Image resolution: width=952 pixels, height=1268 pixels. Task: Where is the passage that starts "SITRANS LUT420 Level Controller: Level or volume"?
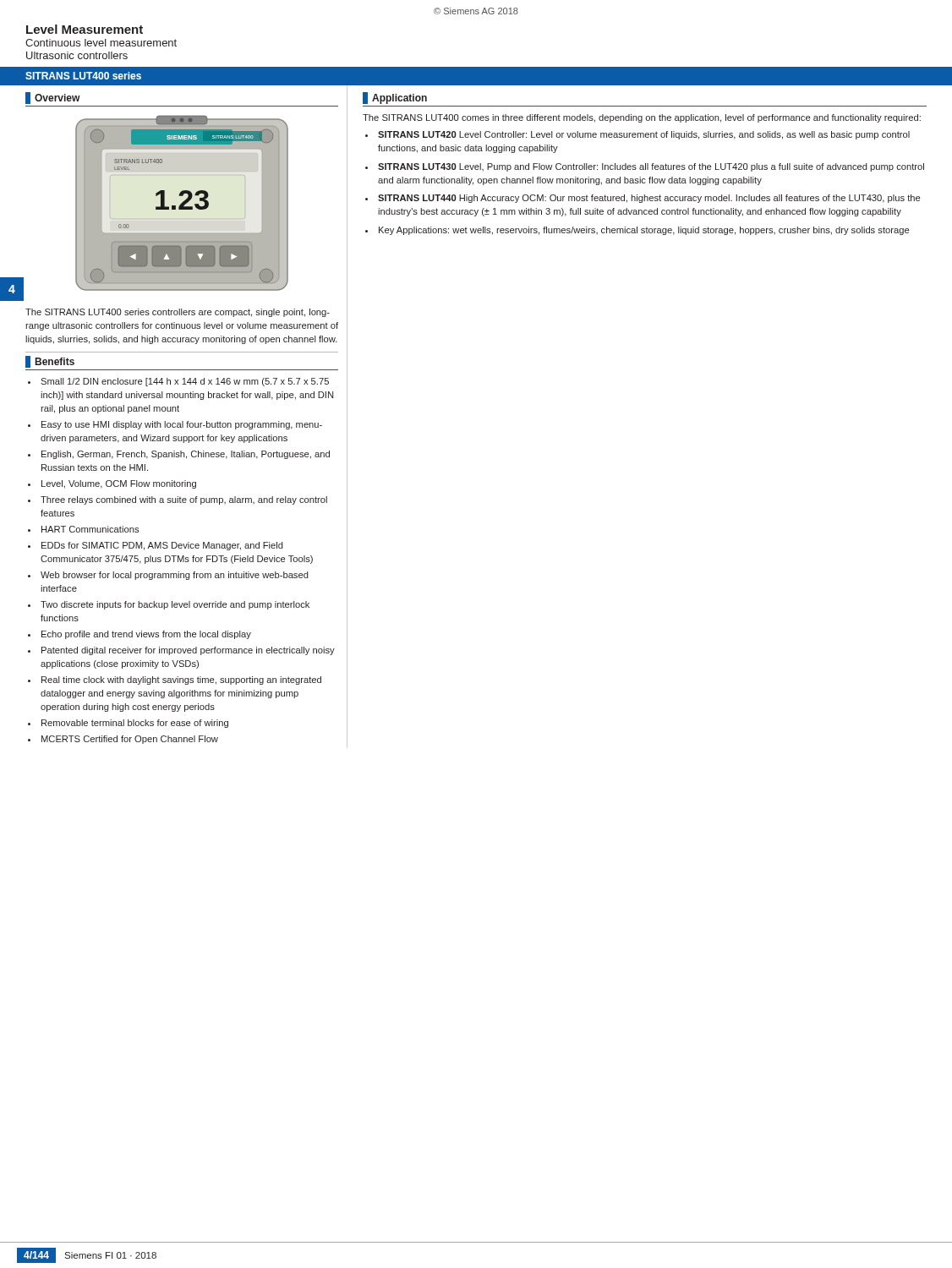coord(644,142)
